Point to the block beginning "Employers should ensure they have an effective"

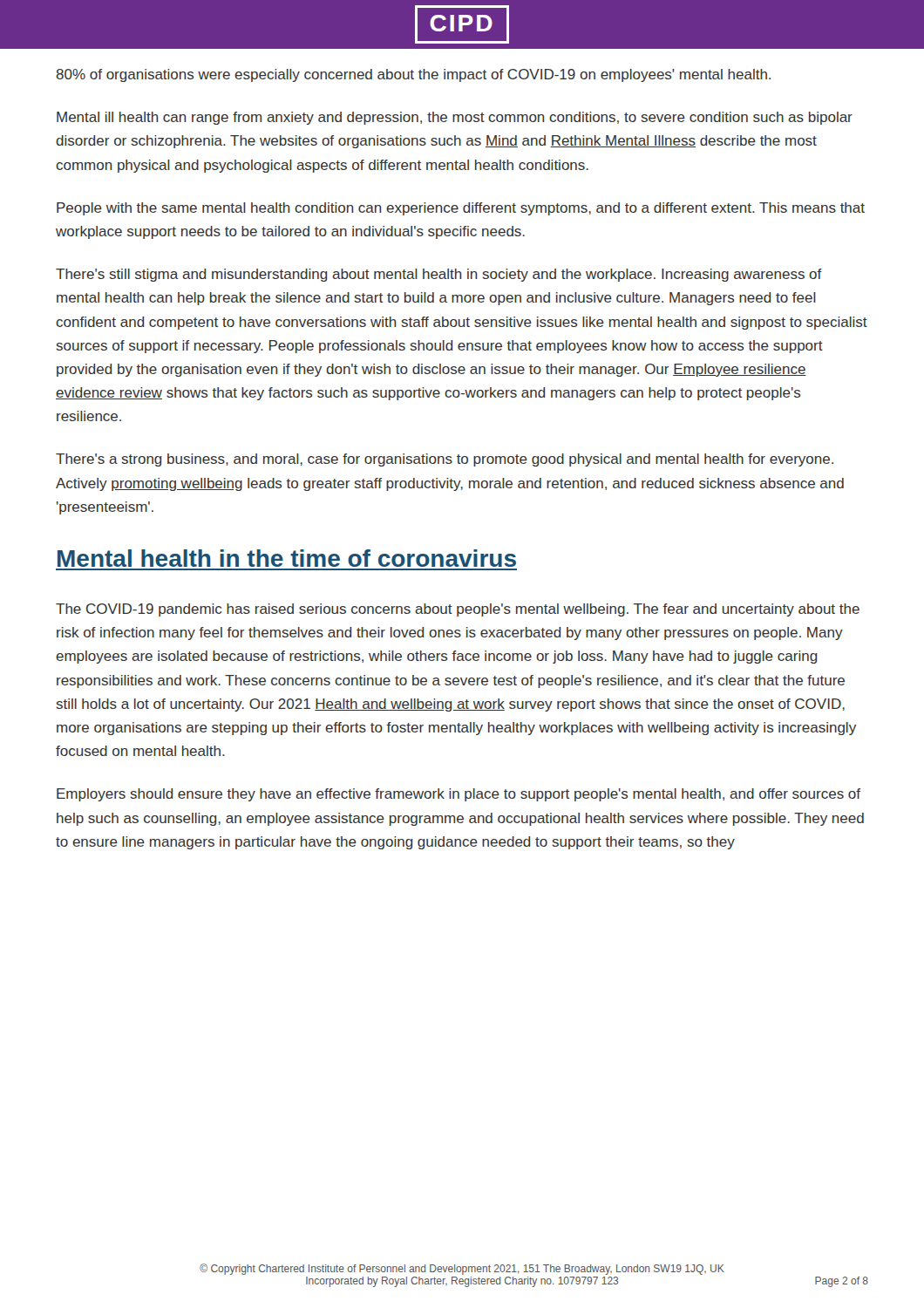(x=460, y=818)
